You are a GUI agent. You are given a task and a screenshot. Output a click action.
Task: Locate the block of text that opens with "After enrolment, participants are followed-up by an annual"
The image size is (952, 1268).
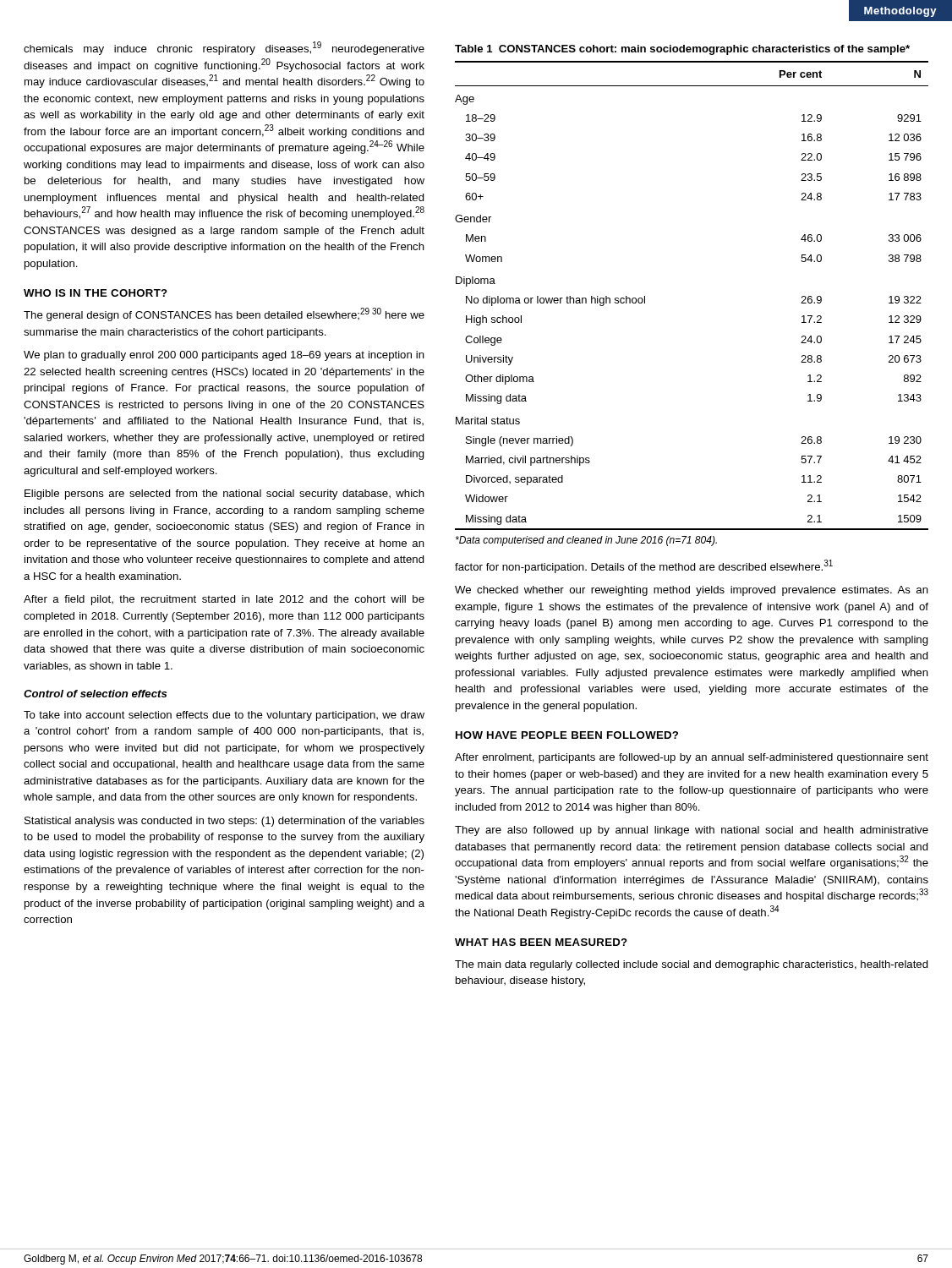pos(692,835)
